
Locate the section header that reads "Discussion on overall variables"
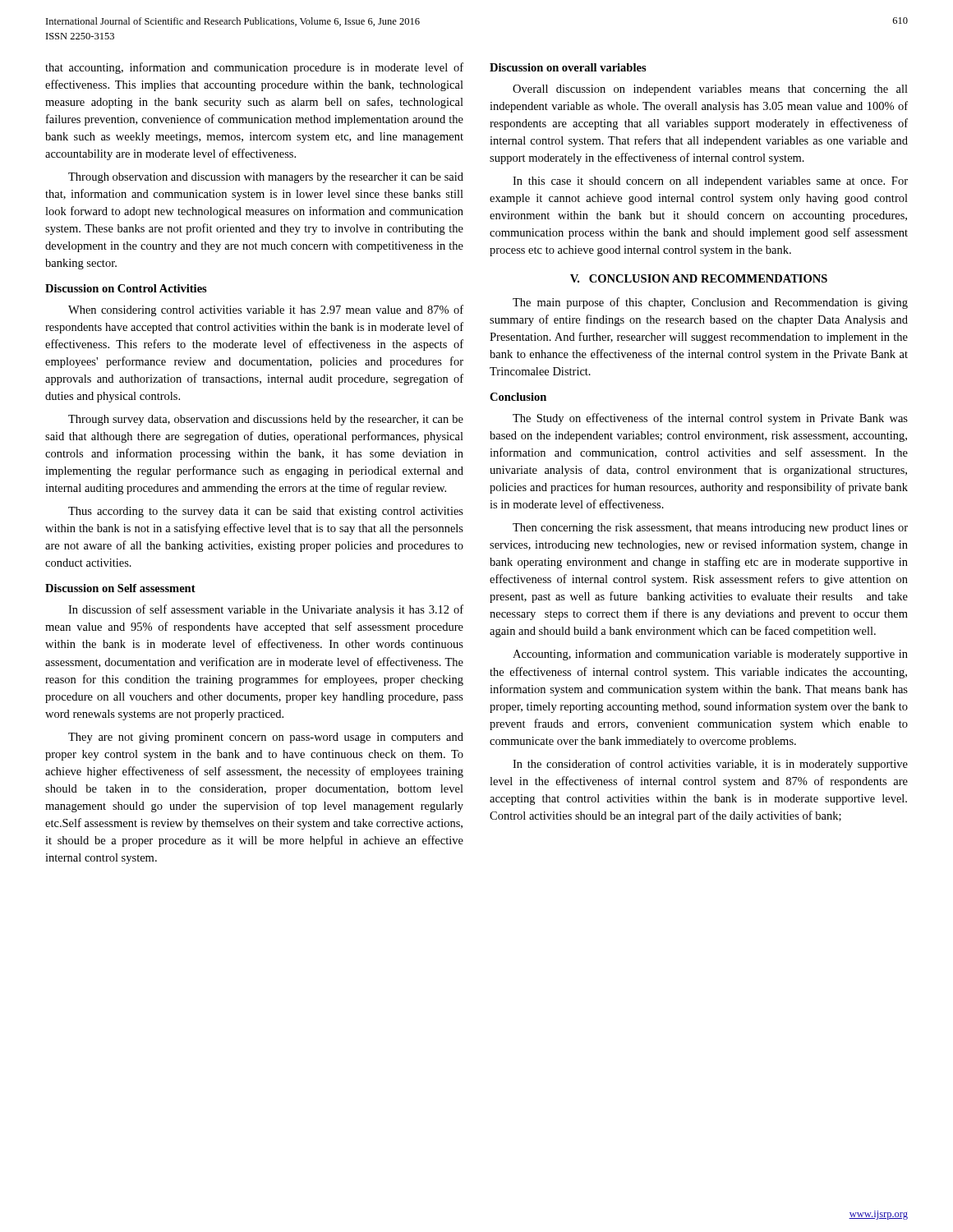click(x=568, y=67)
